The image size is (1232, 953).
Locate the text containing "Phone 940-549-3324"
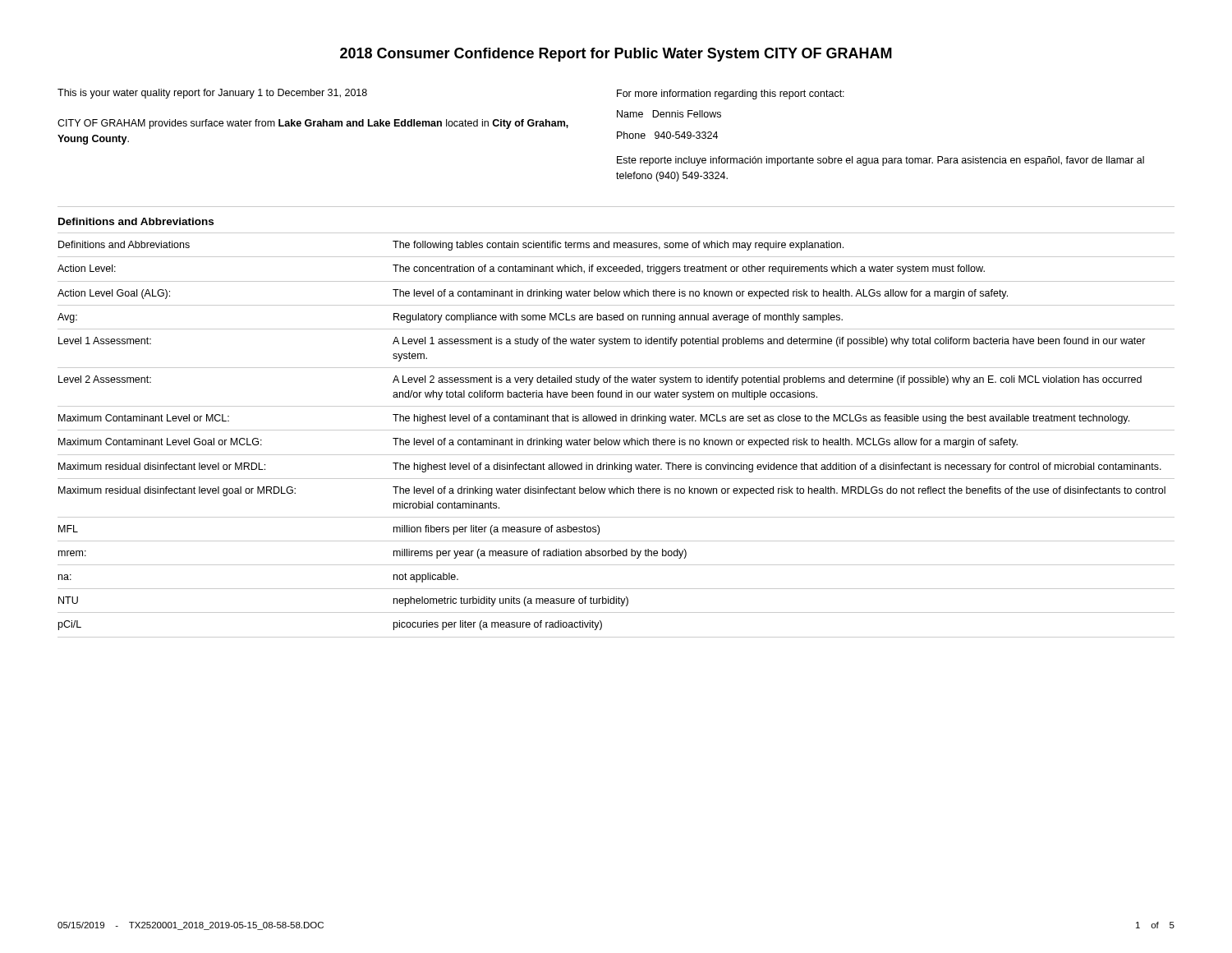coord(667,135)
